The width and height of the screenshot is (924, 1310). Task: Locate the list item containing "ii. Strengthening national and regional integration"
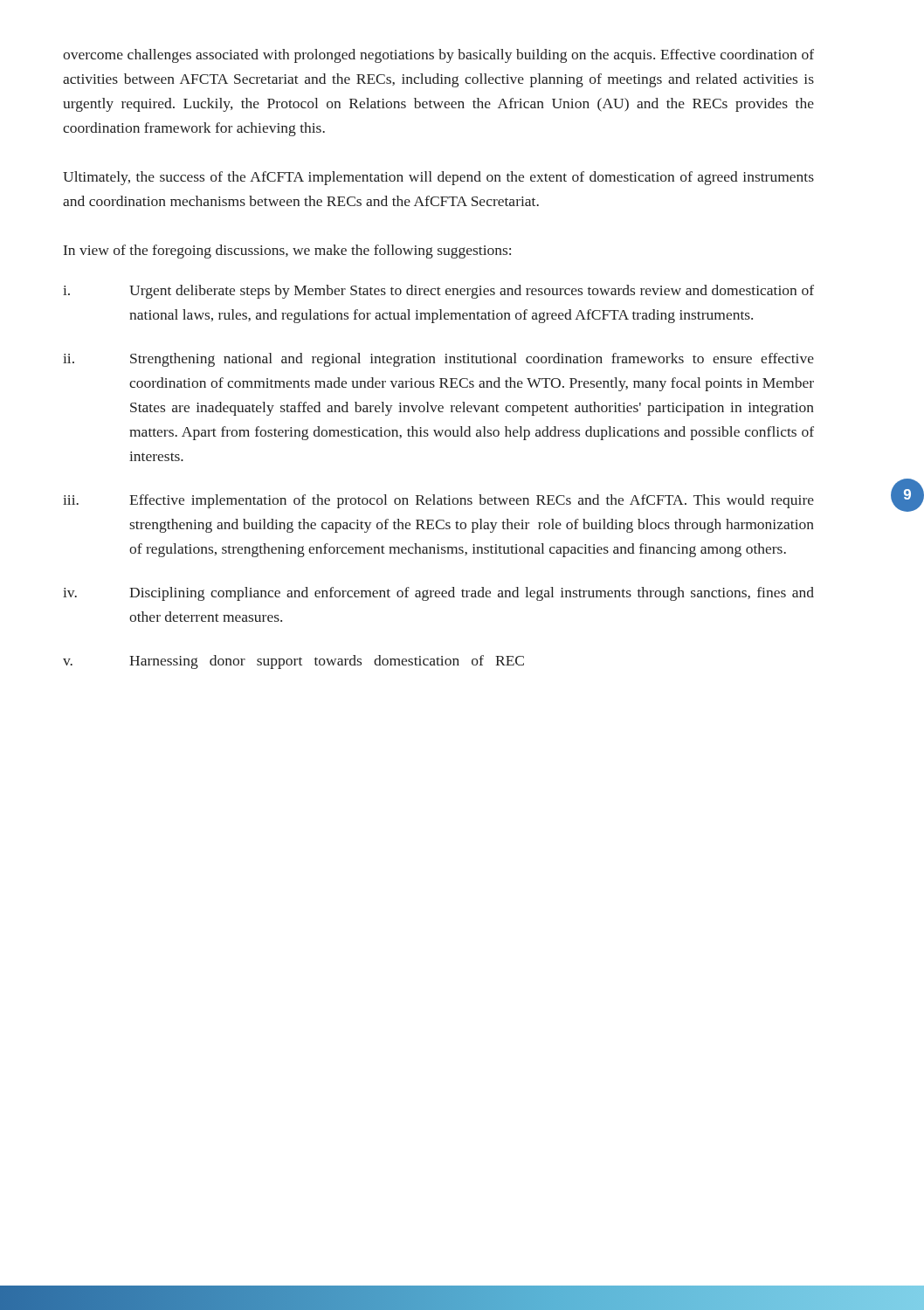pos(438,407)
